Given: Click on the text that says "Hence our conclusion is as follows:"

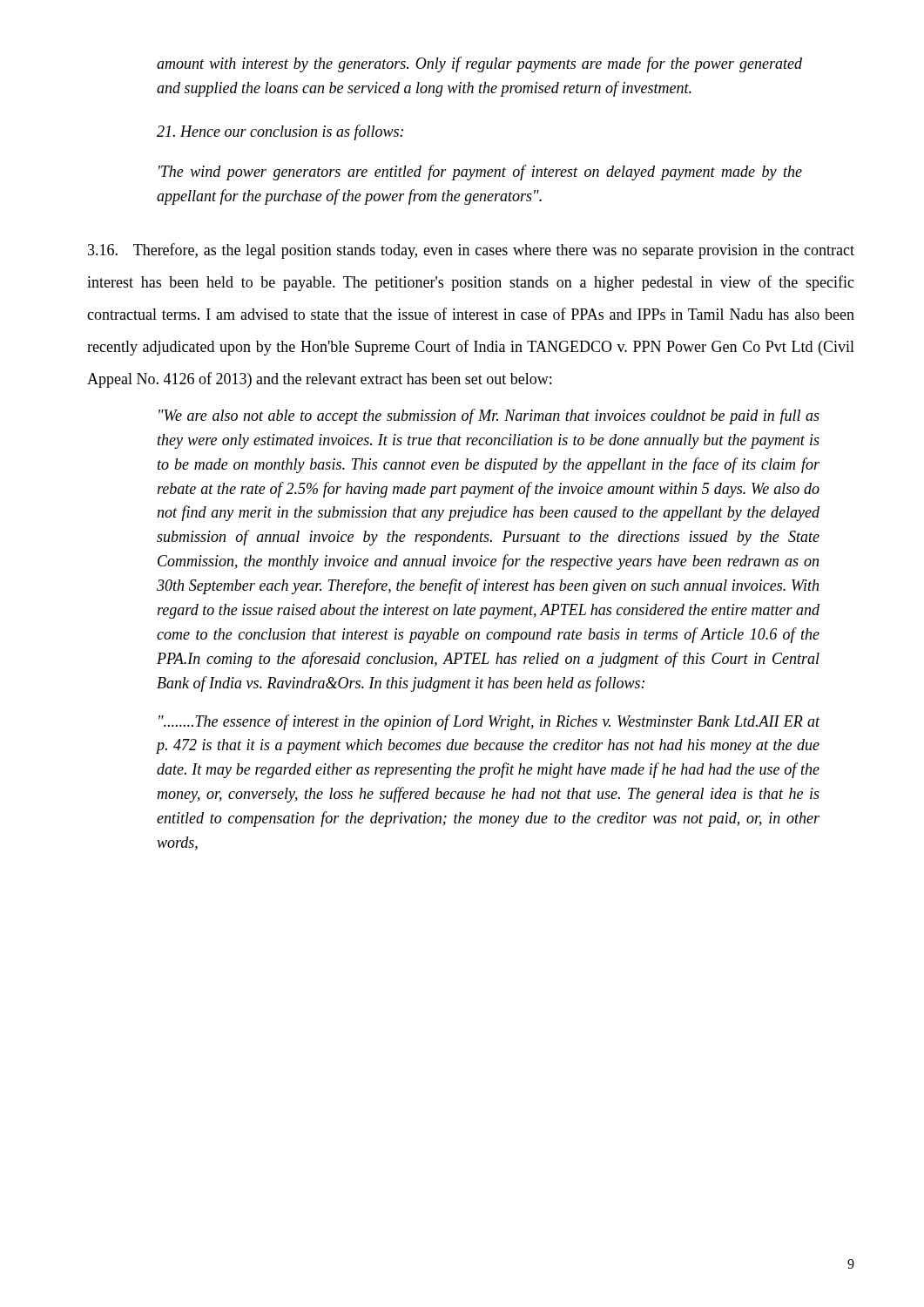Looking at the screenshot, I should point(280,132).
